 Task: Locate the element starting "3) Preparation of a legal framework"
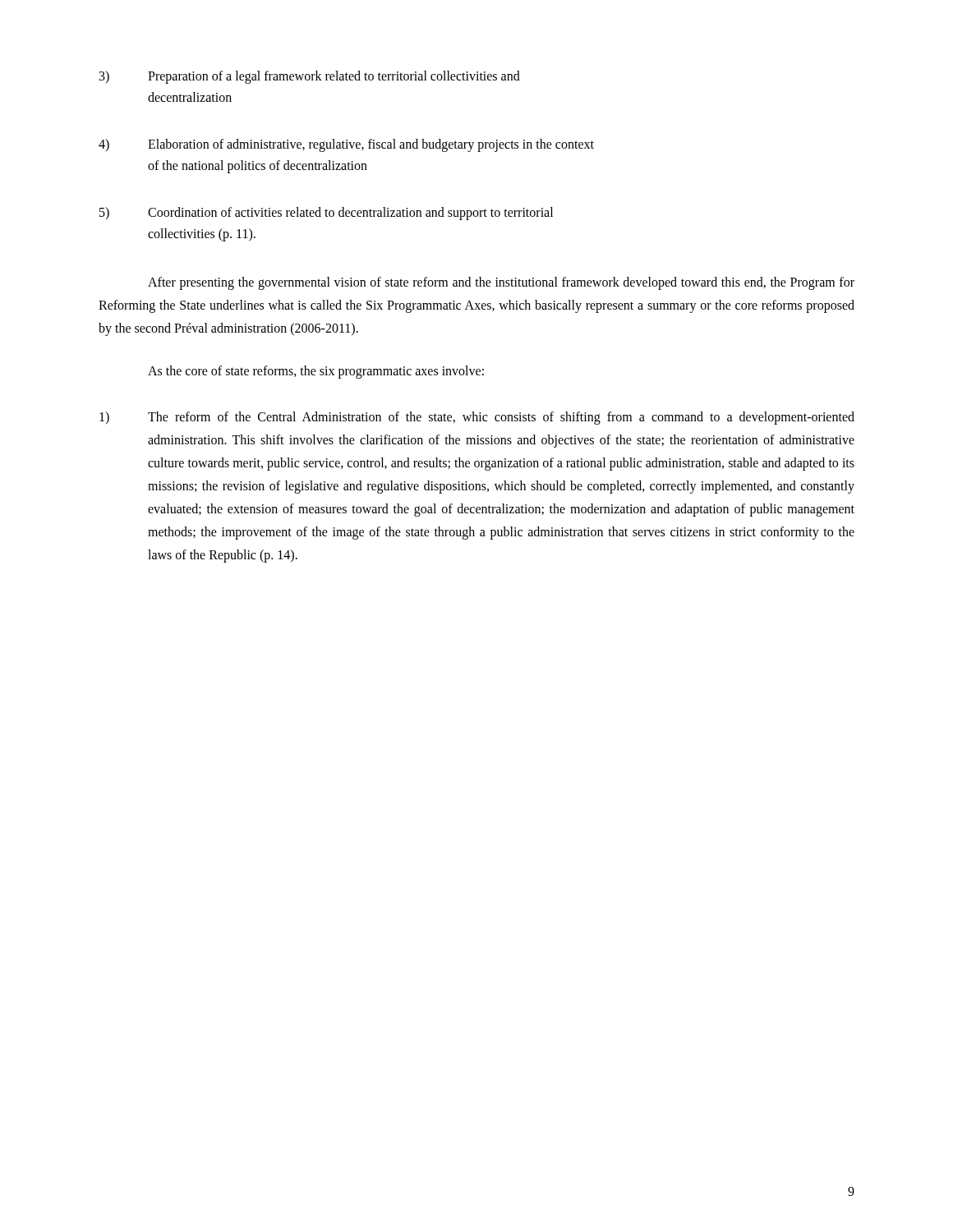click(476, 87)
